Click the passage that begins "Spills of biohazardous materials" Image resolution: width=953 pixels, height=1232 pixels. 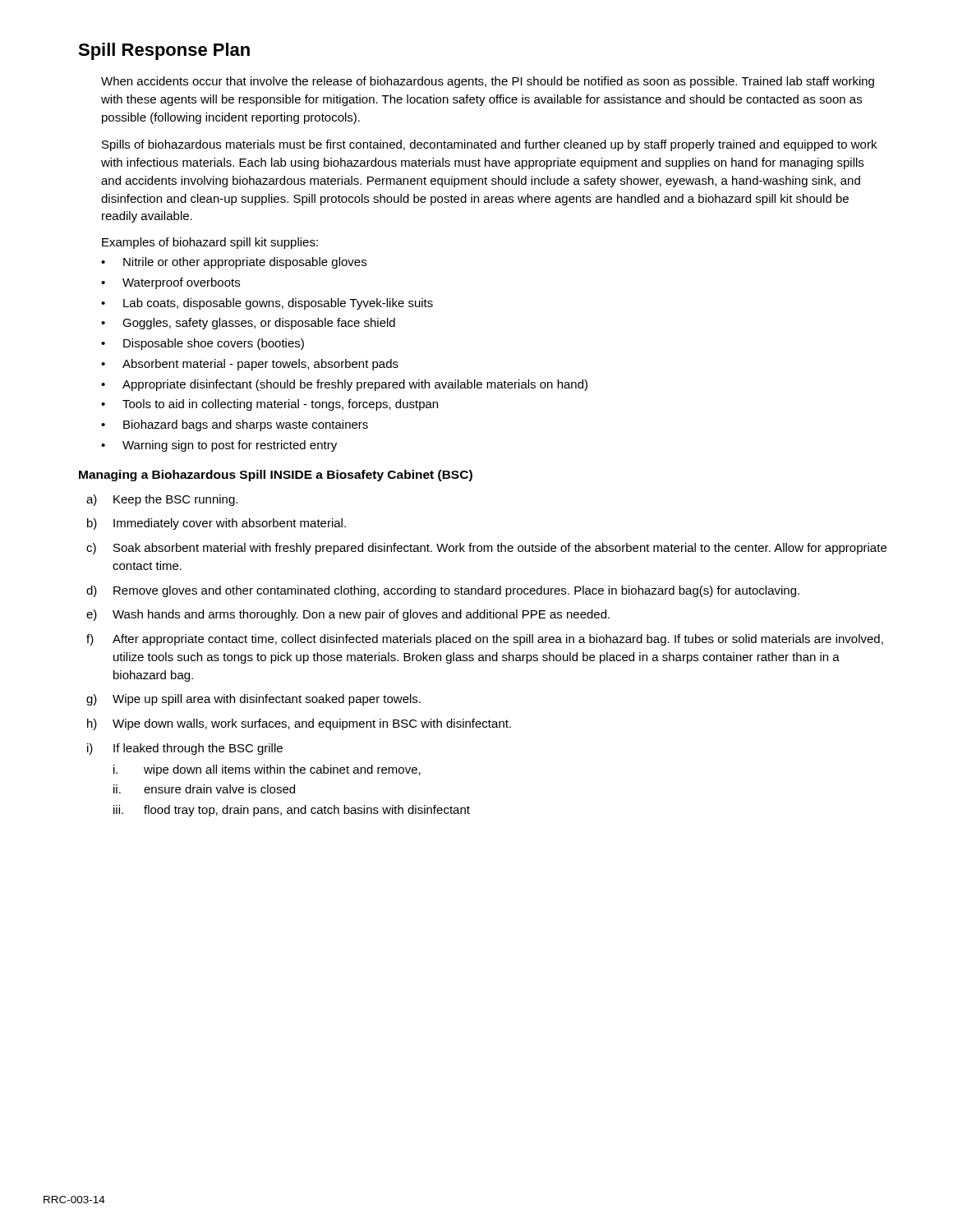point(489,180)
